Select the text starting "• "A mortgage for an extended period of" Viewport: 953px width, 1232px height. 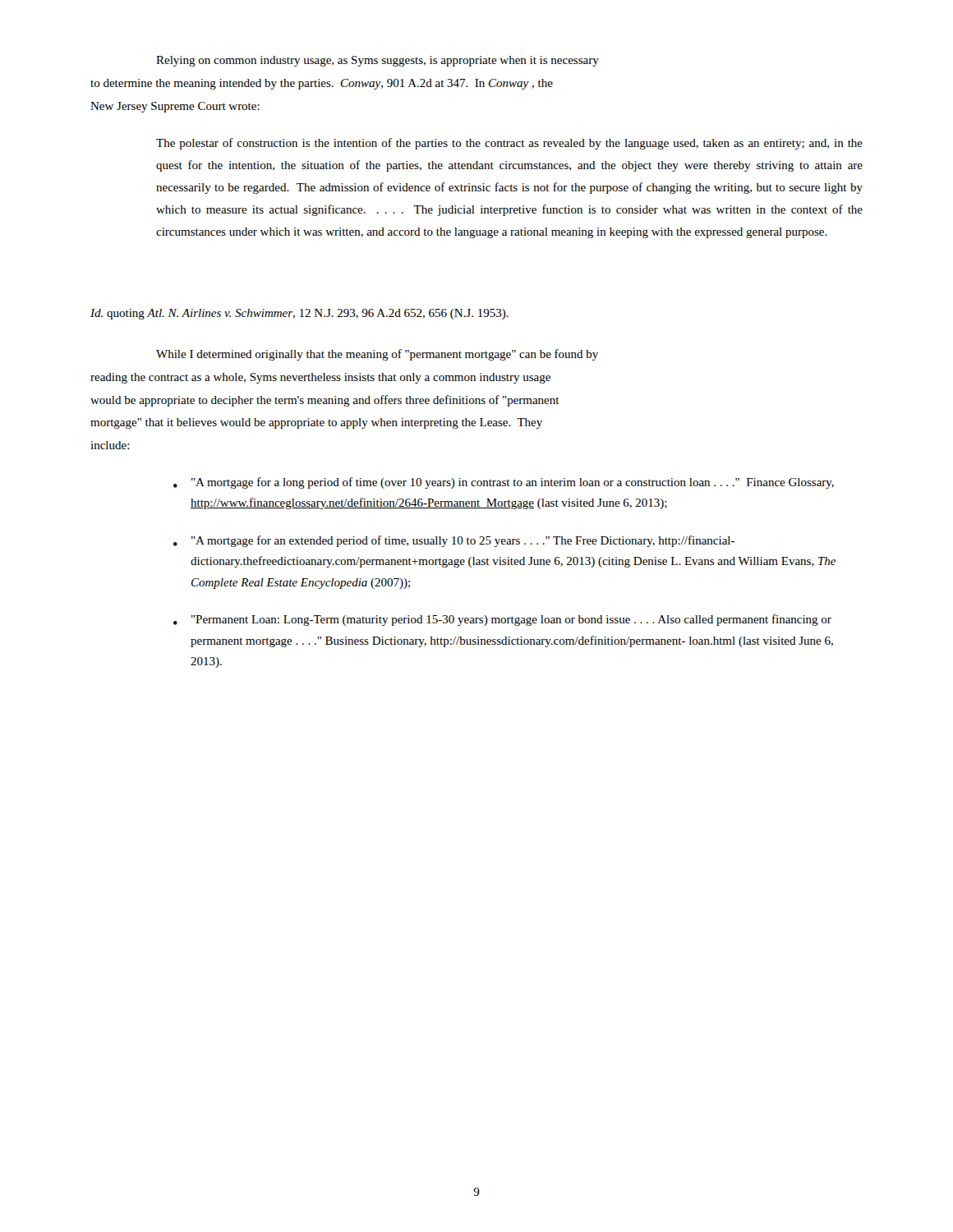(518, 562)
